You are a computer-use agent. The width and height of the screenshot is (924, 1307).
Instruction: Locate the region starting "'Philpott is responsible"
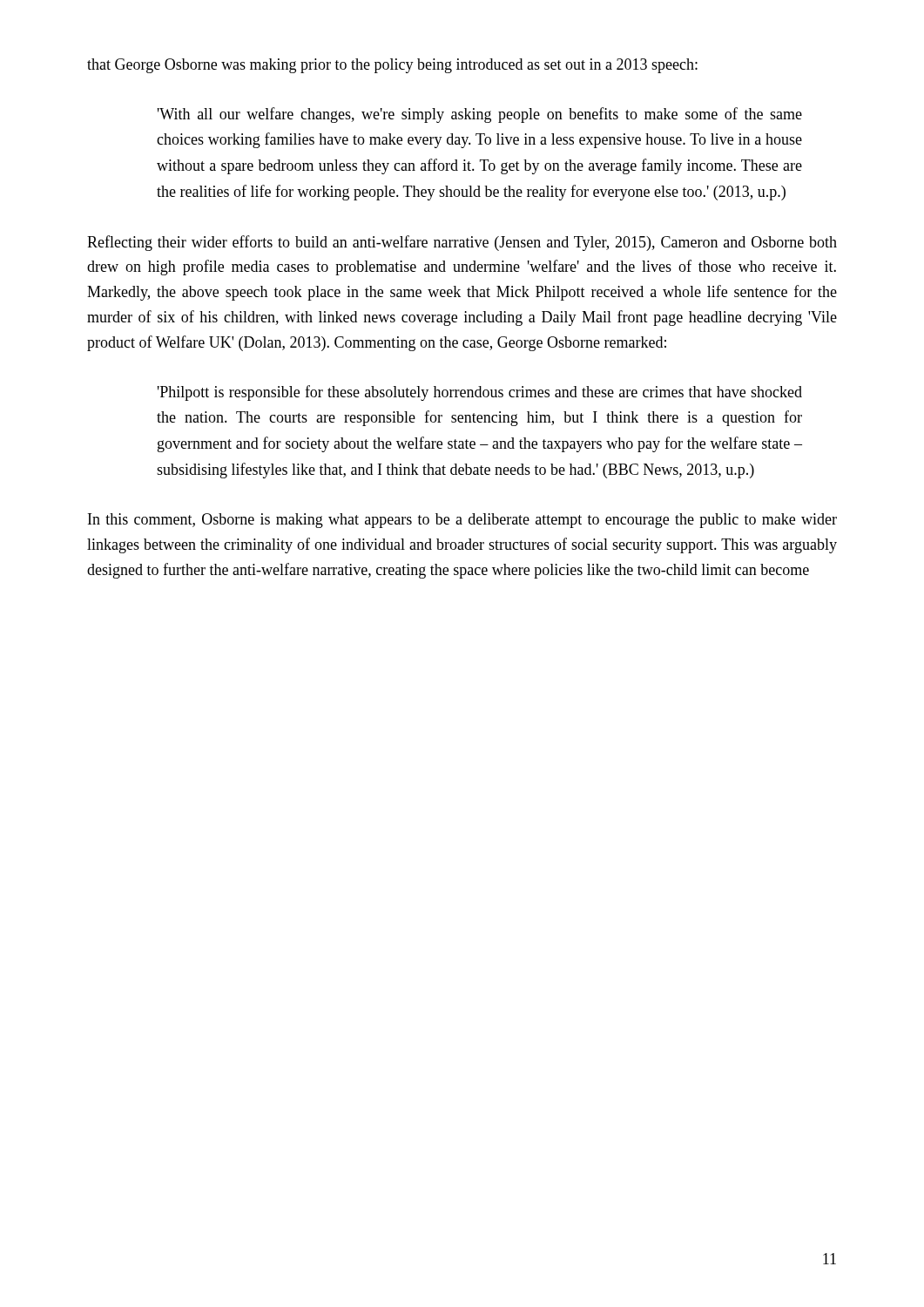click(479, 430)
